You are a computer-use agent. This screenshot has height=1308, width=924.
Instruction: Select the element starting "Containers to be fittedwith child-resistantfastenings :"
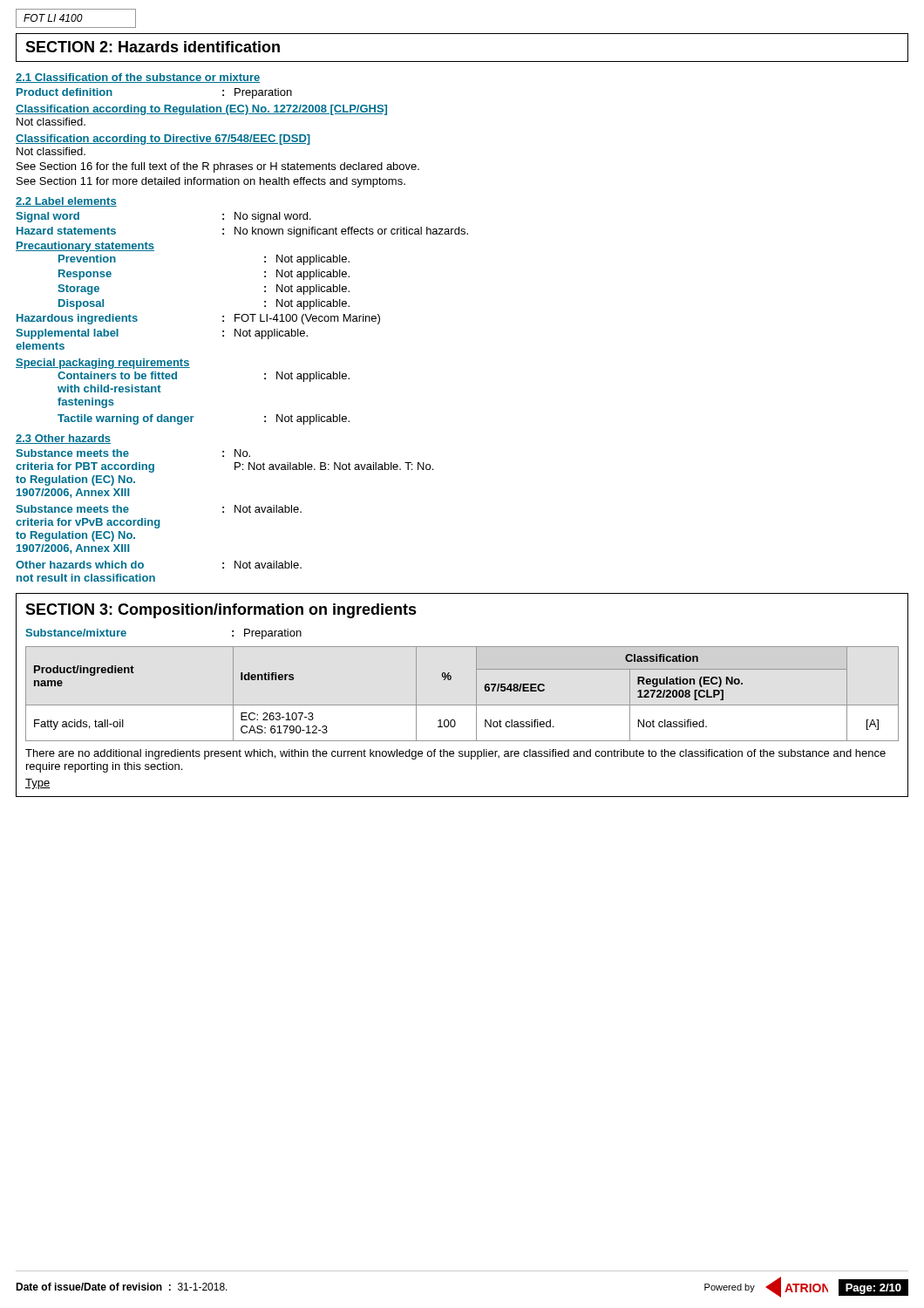(112, 376)
